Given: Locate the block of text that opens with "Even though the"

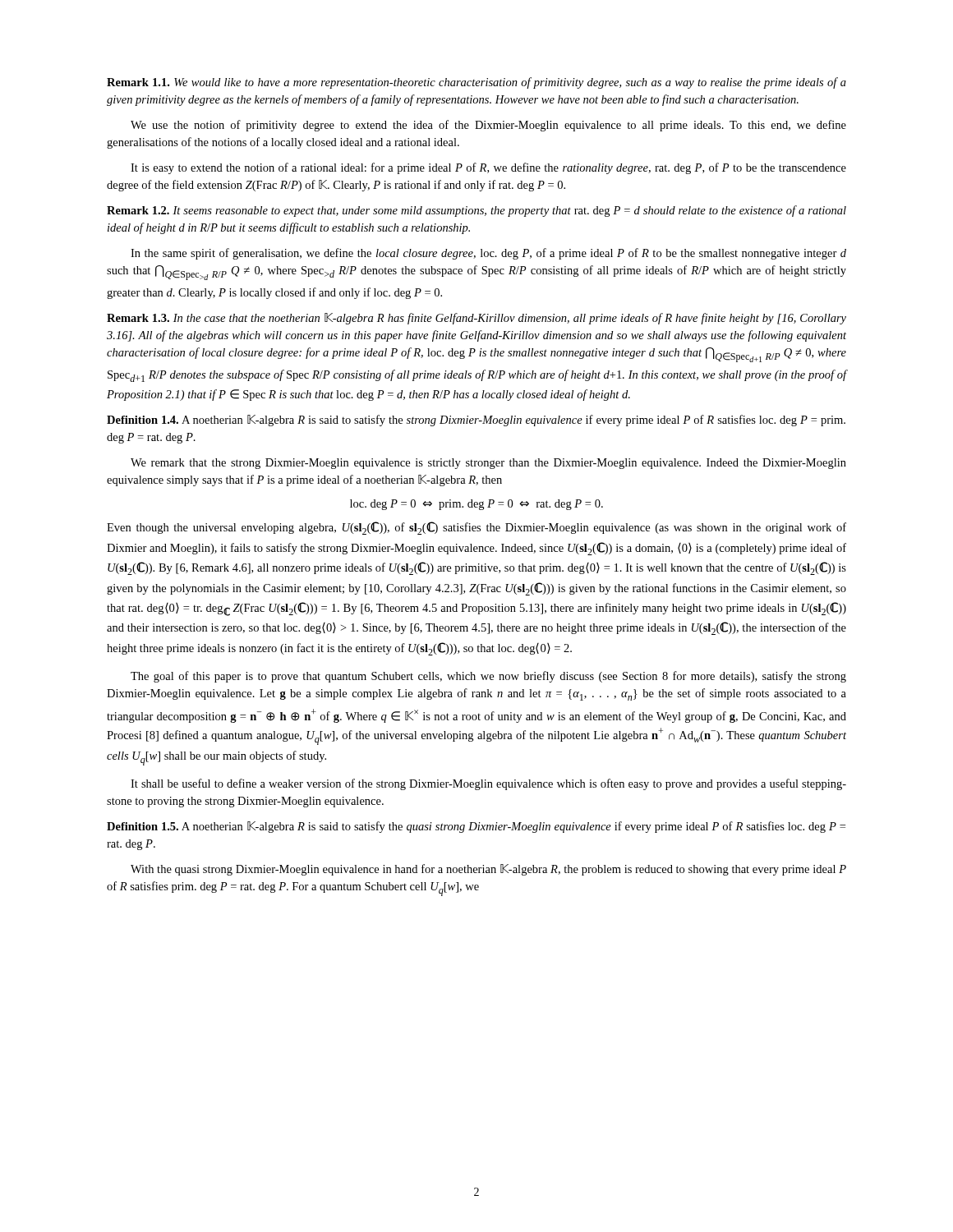Looking at the screenshot, I should pos(476,590).
